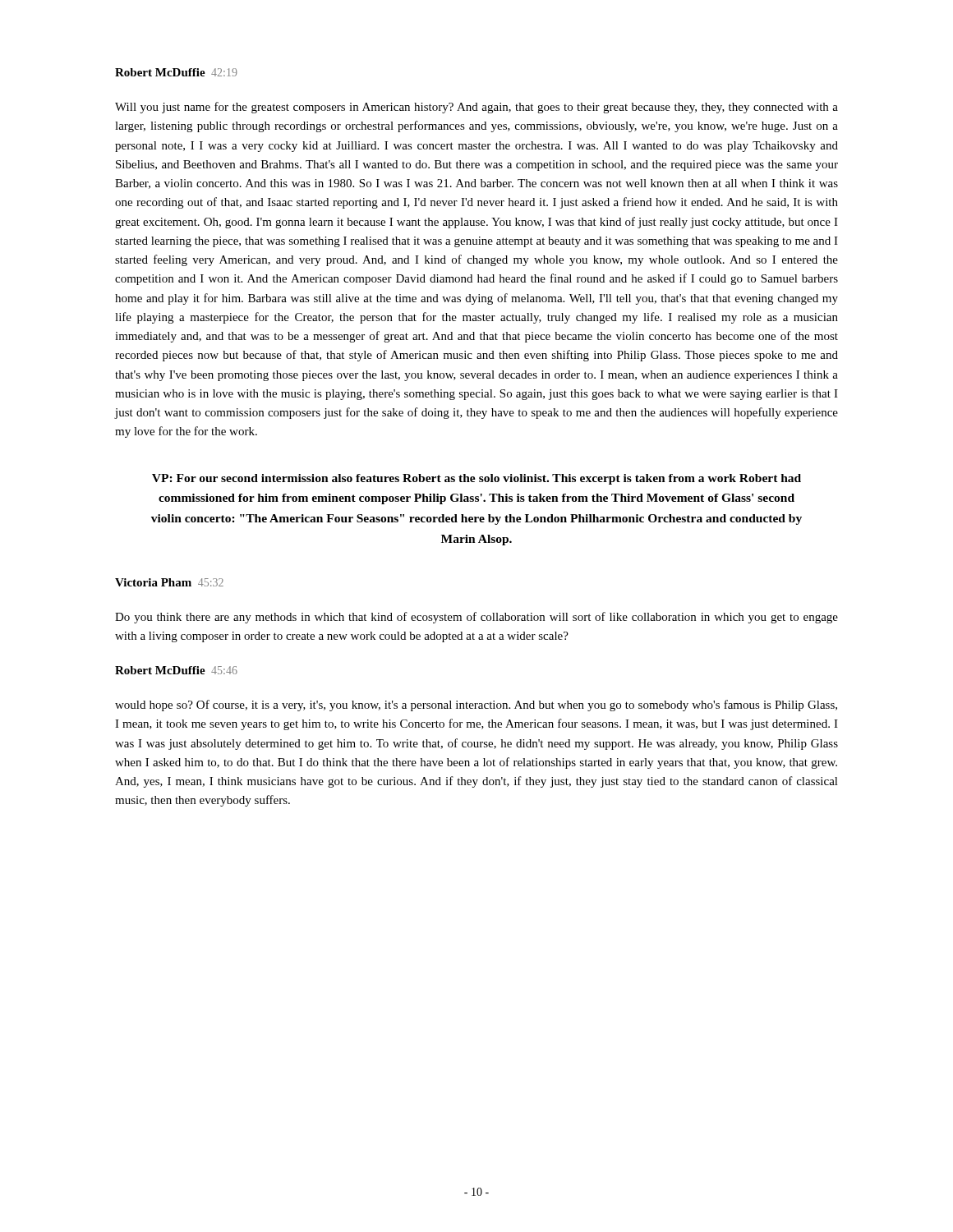Locate the text block that reads "Will you just name for"
The height and width of the screenshot is (1232, 953).
tap(476, 270)
